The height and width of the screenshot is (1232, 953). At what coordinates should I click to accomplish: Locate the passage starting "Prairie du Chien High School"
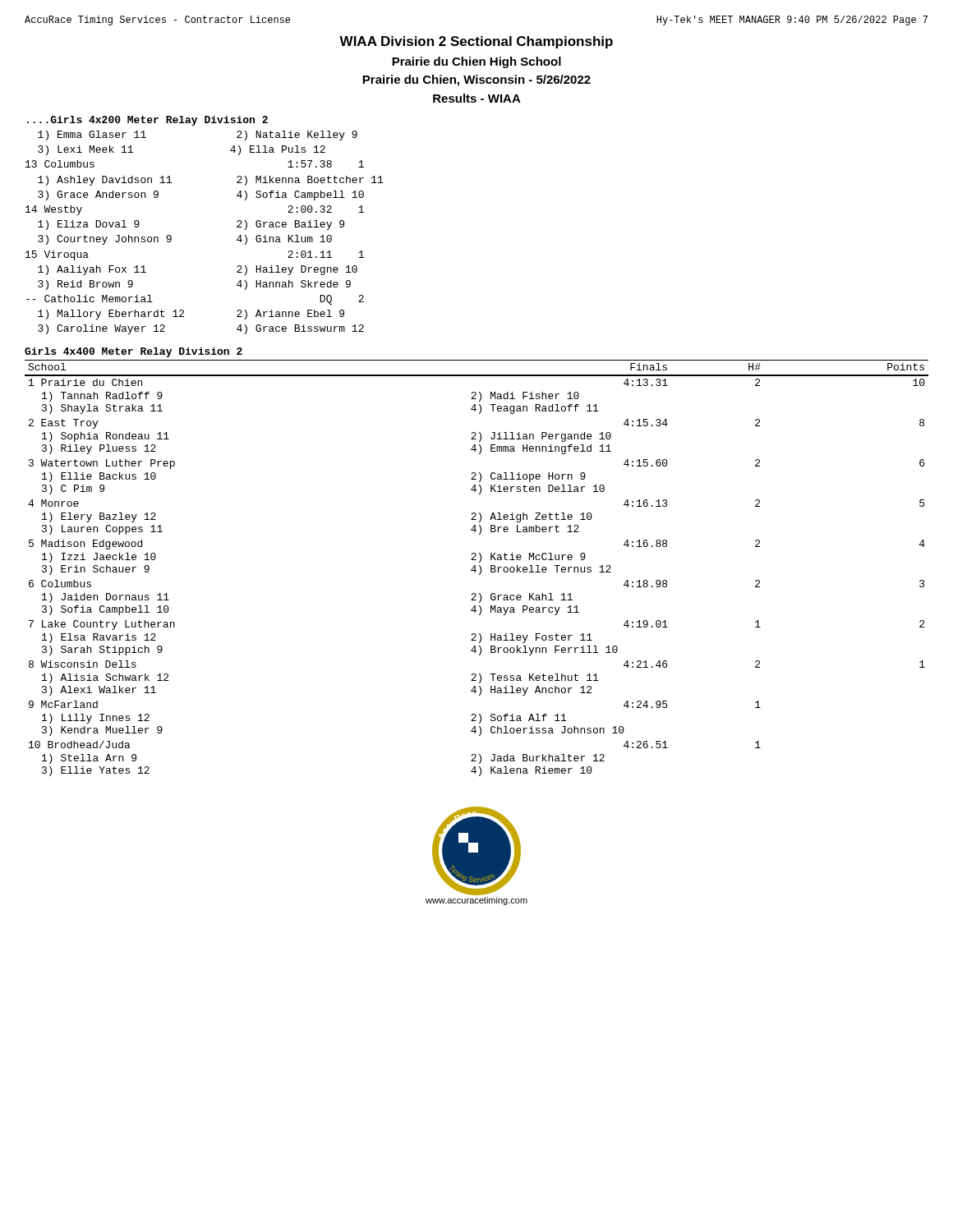point(476,61)
